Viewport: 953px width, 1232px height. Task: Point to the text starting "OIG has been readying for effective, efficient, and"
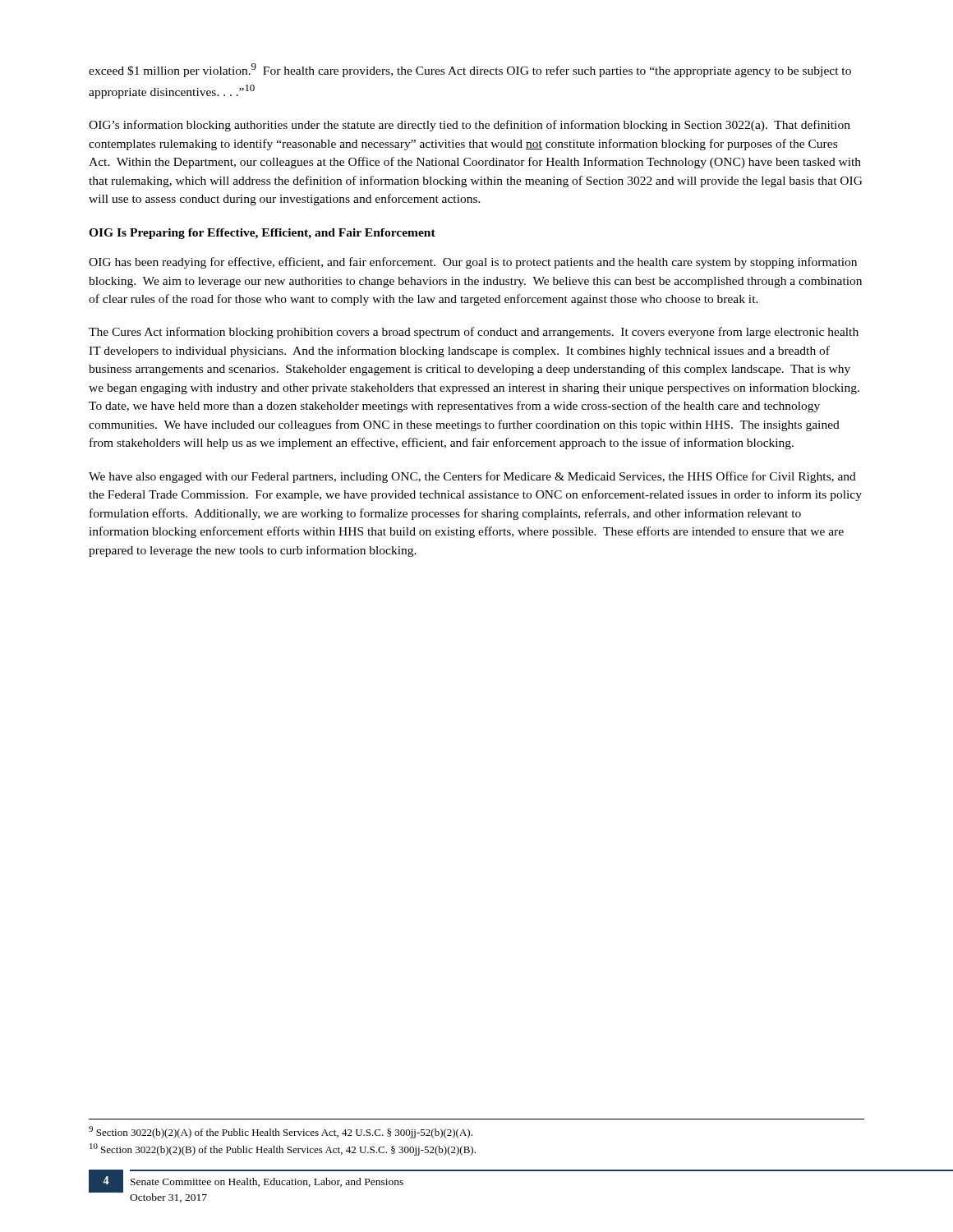pos(475,280)
